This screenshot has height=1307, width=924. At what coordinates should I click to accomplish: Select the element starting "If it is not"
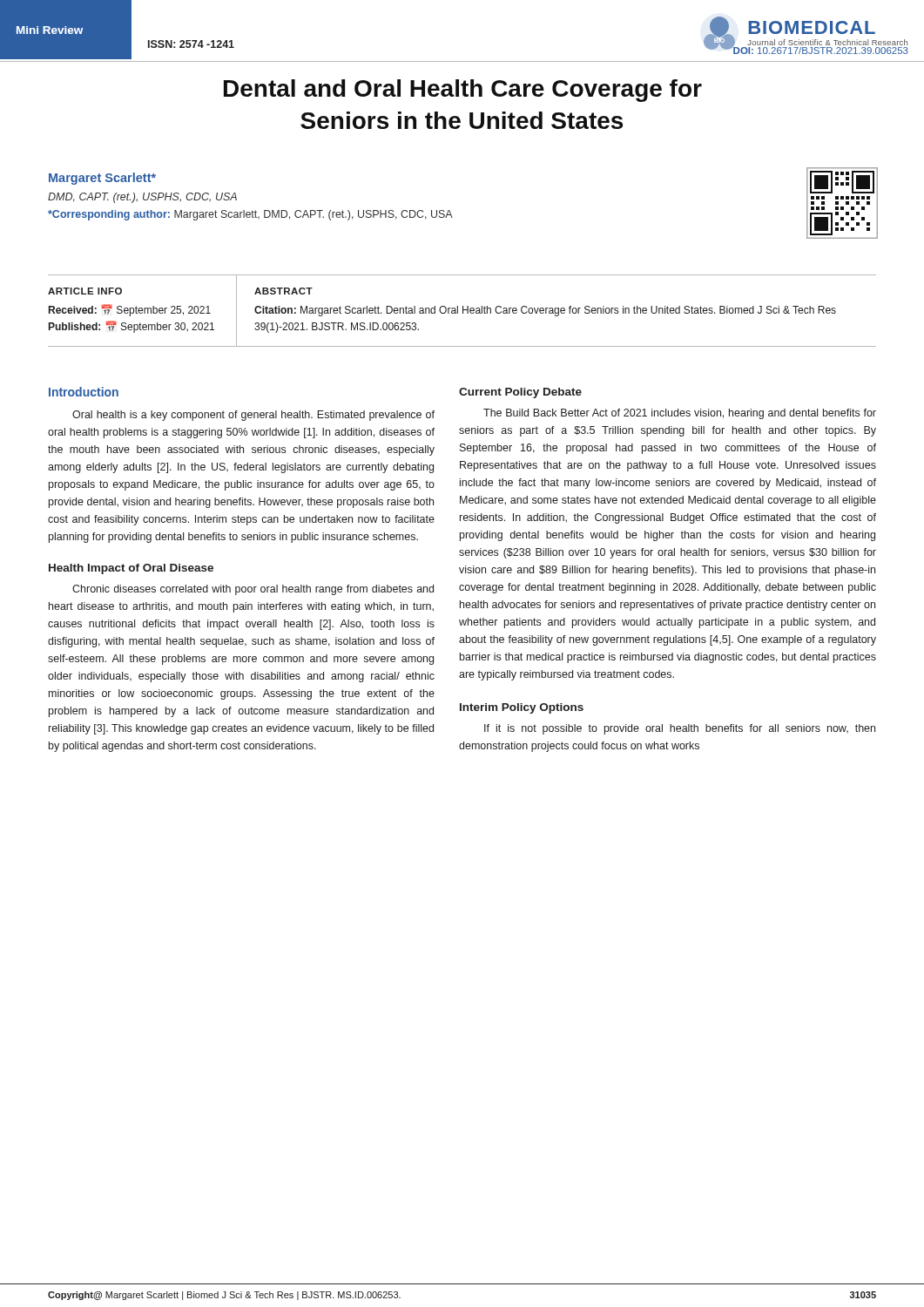[668, 737]
